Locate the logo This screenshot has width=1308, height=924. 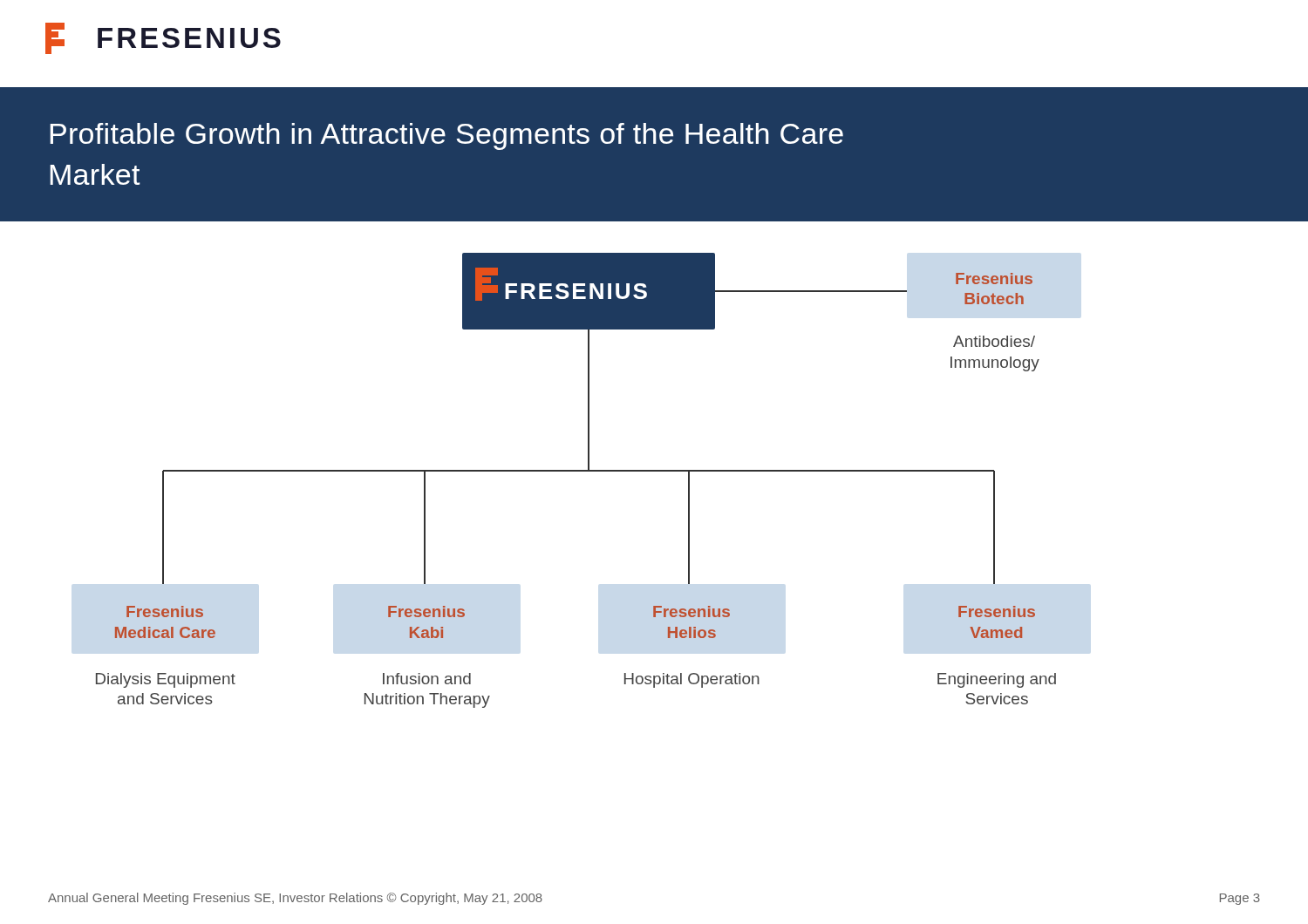pos(163,38)
